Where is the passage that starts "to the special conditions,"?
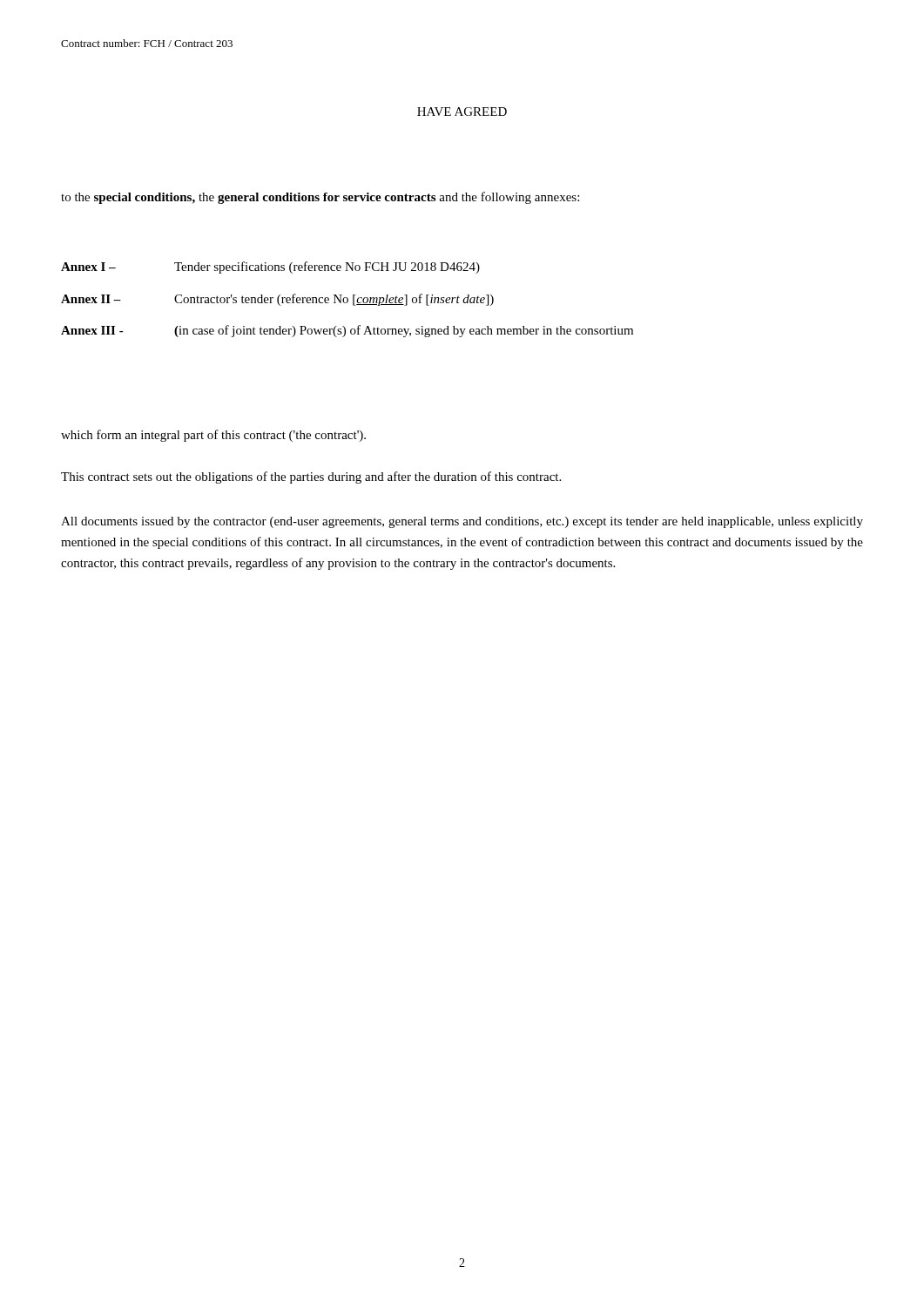Image resolution: width=924 pixels, height=1307 pixels. coord(321,197)
